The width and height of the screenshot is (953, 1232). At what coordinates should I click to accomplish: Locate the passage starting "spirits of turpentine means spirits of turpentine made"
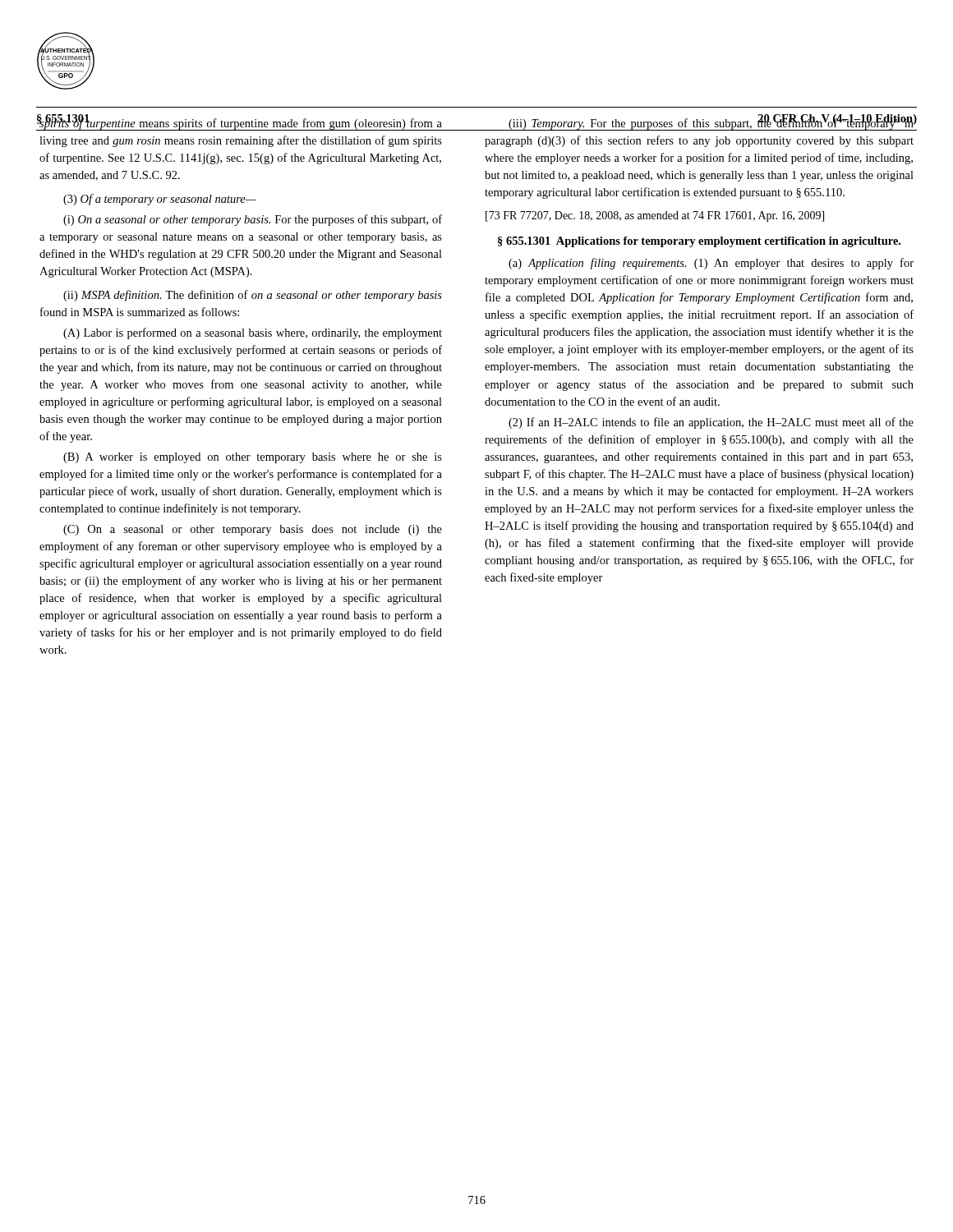tap(241, 150)
